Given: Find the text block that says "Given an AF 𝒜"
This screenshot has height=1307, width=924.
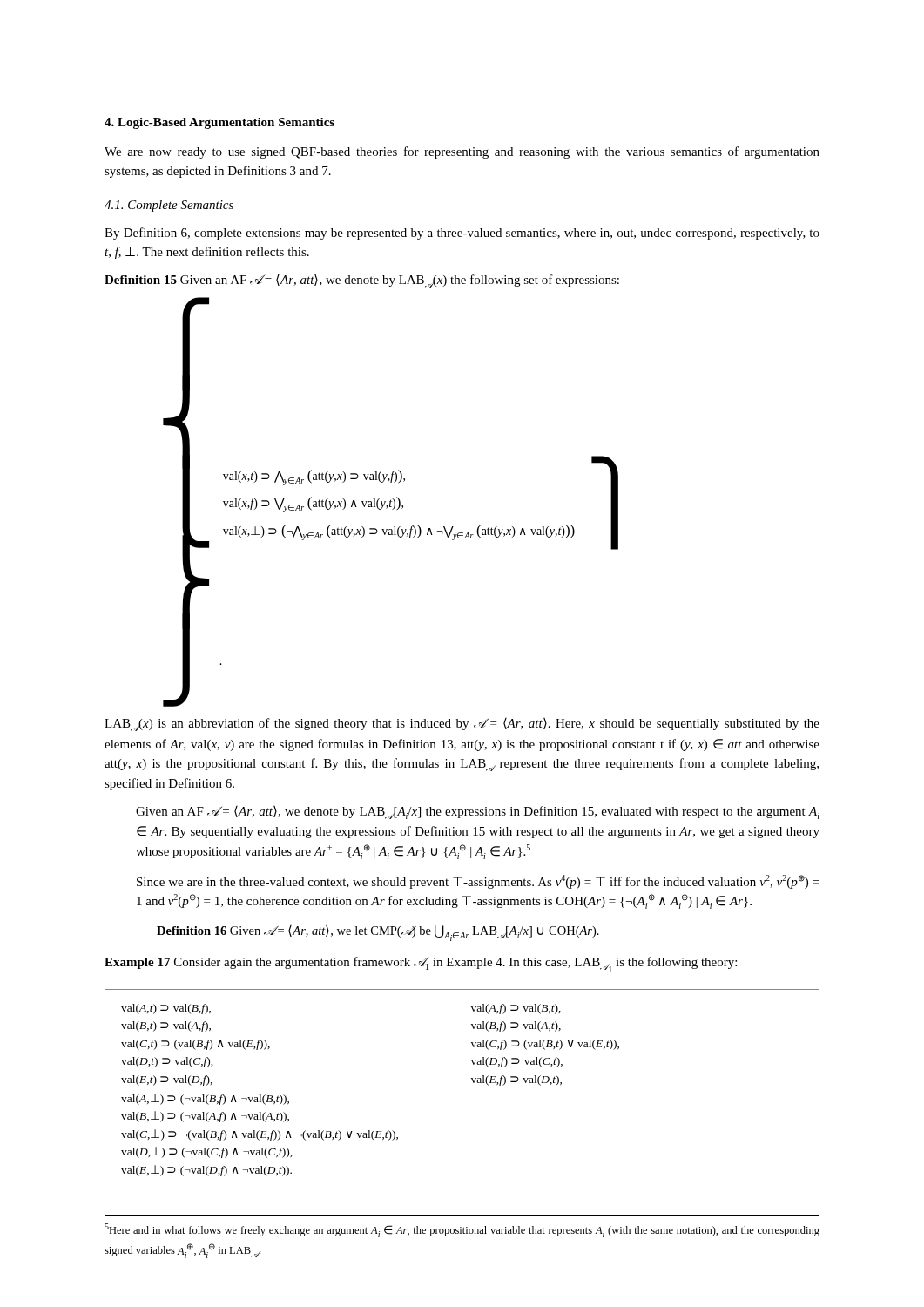Looking at the screenshot, I should (462, 833).
